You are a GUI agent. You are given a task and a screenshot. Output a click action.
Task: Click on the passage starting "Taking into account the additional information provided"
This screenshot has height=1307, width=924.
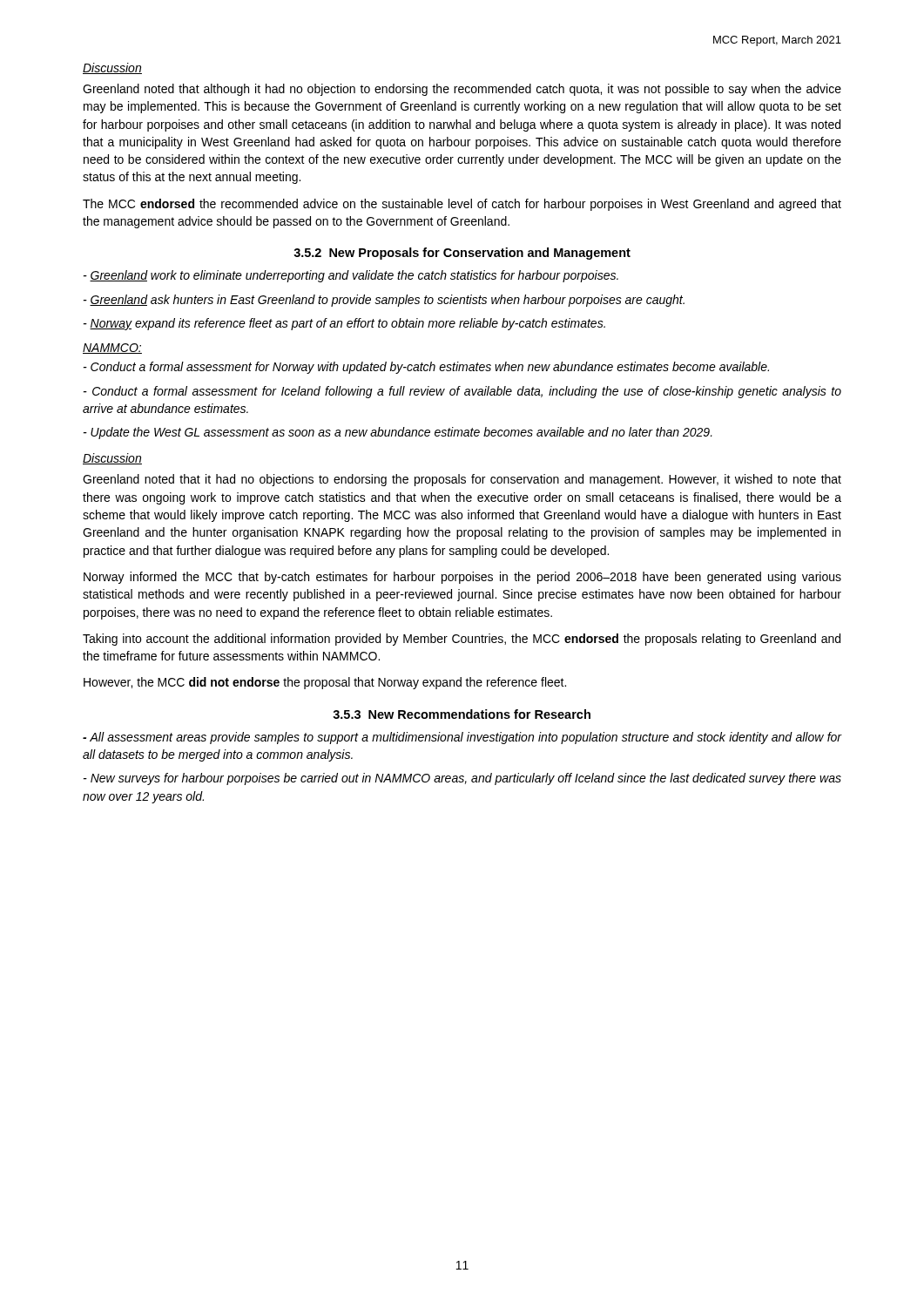(462, 647)
